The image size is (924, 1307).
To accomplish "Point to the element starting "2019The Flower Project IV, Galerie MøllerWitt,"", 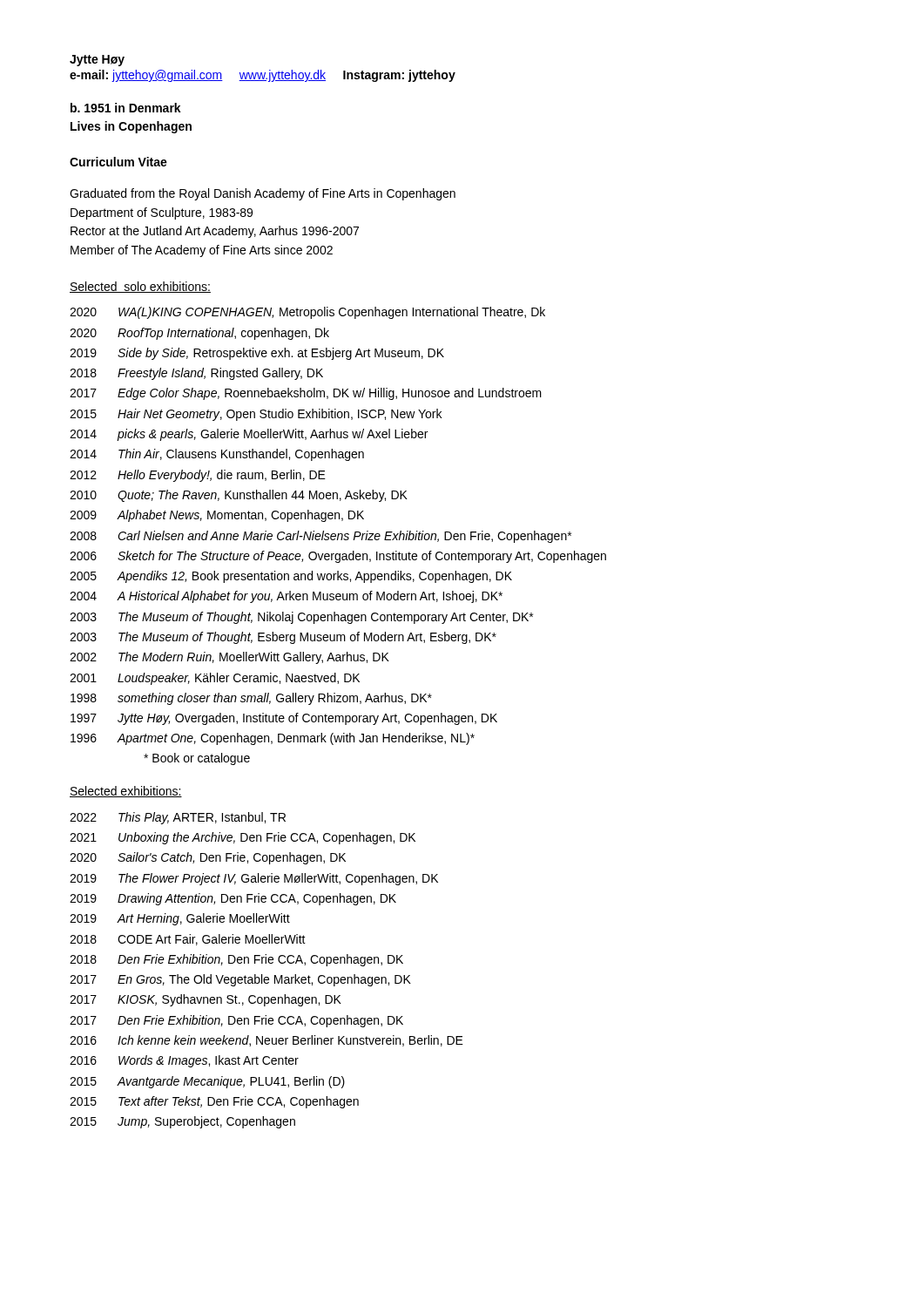I will pyautogui.click(x=254, y=879).
